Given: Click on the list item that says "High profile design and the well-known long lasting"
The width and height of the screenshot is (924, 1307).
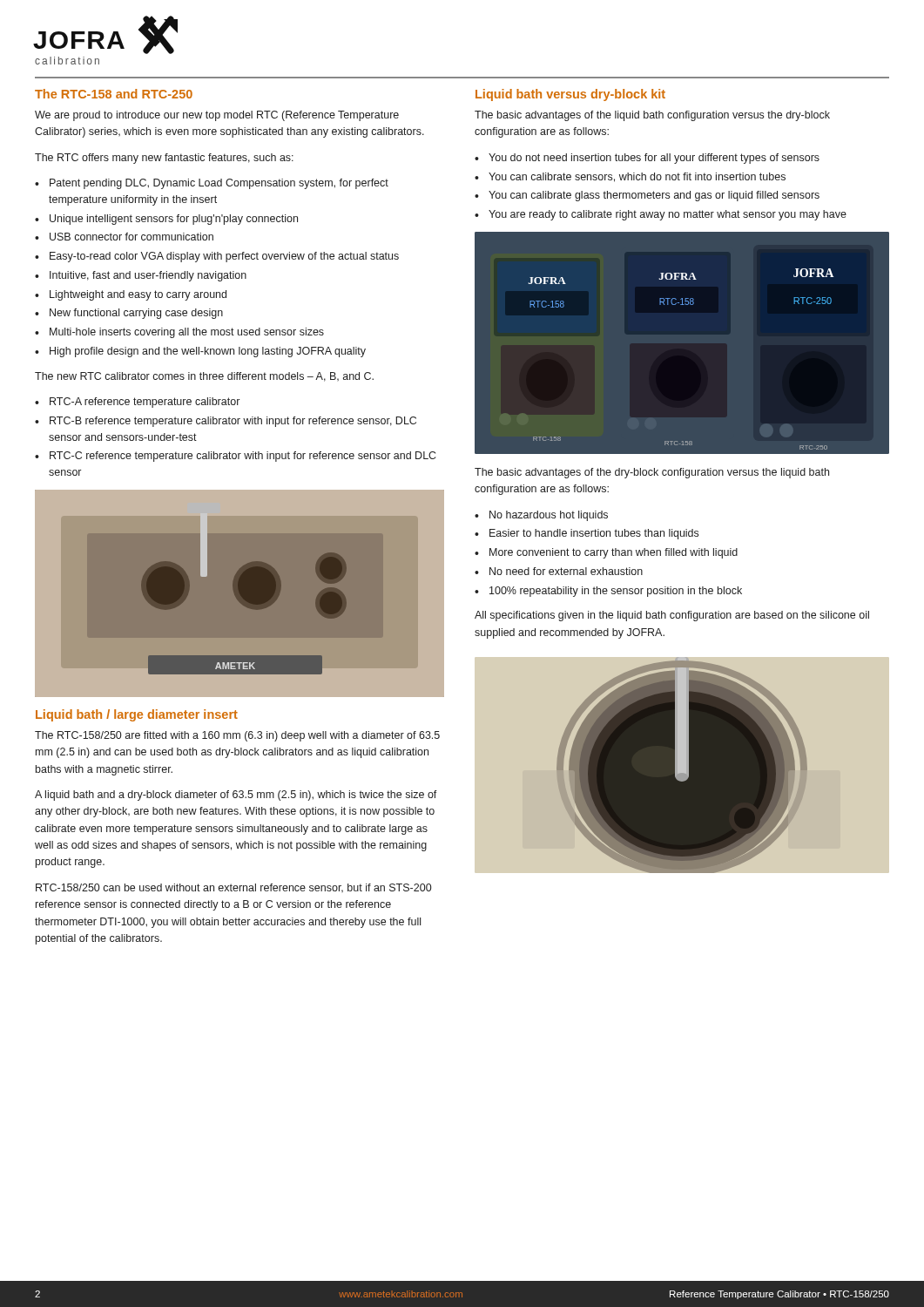Looking at the screenshot, I should [240, 351].
